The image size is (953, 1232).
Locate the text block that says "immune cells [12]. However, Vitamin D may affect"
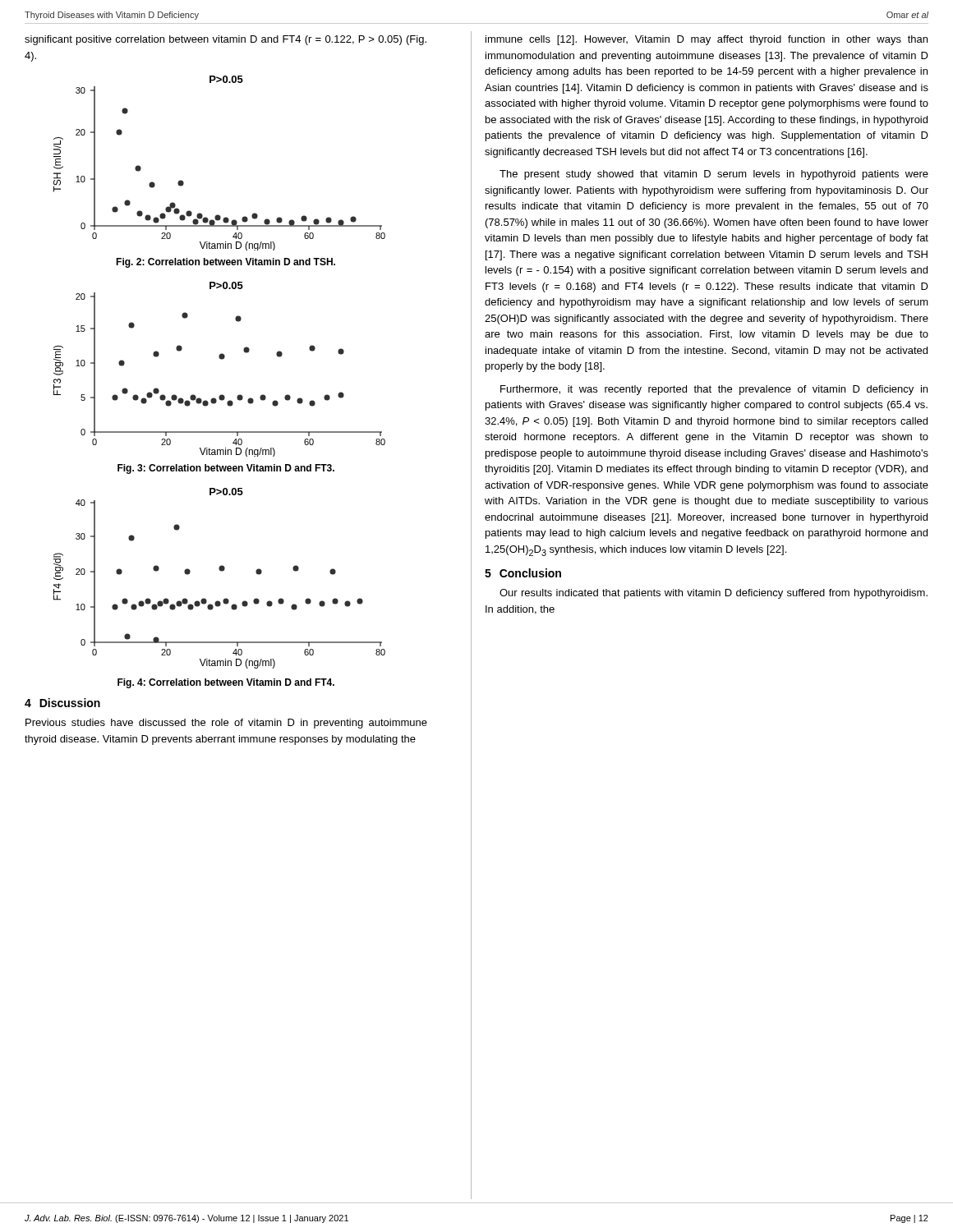point(707,95)
